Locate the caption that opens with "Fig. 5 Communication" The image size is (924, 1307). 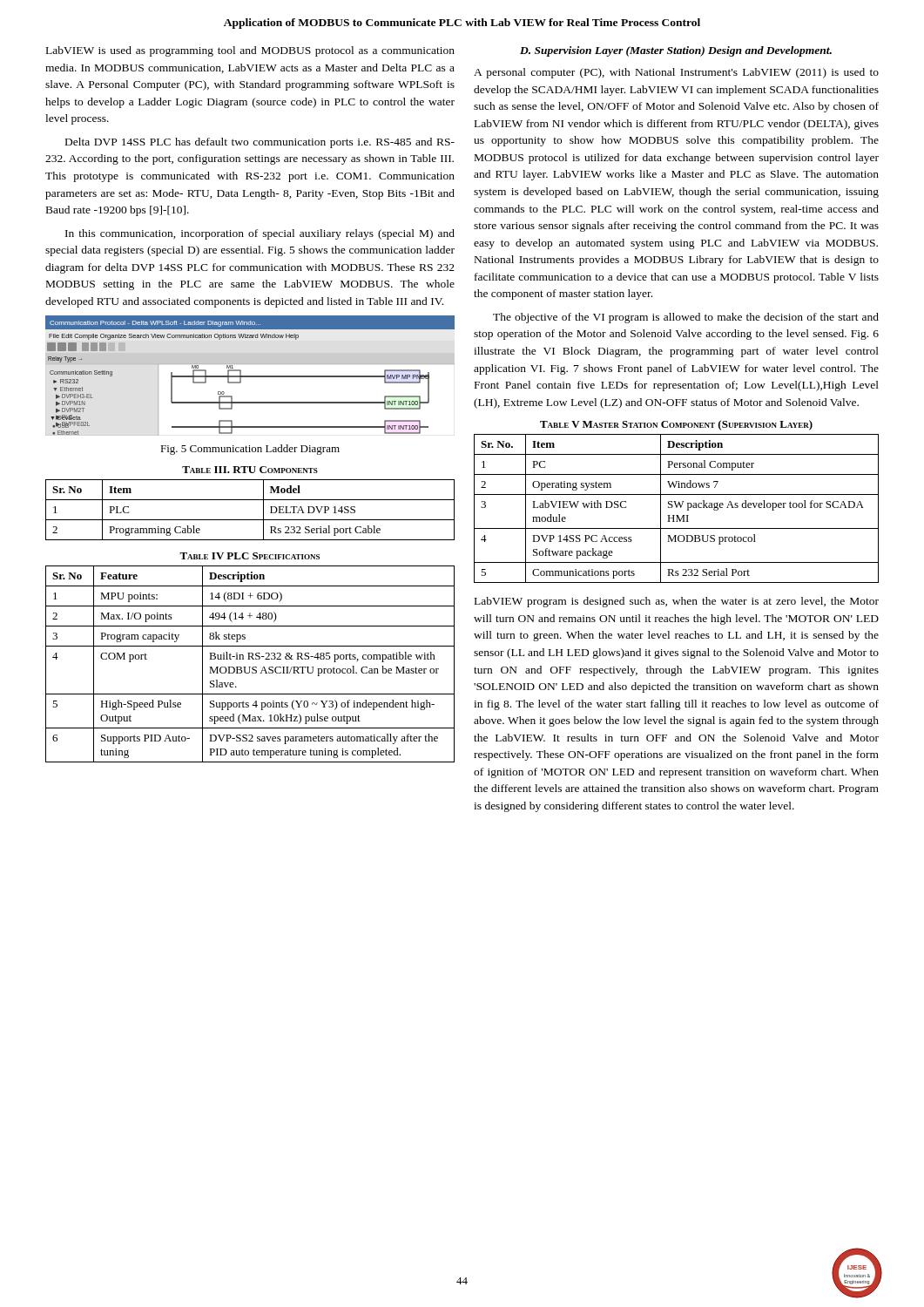pos(250,449)
